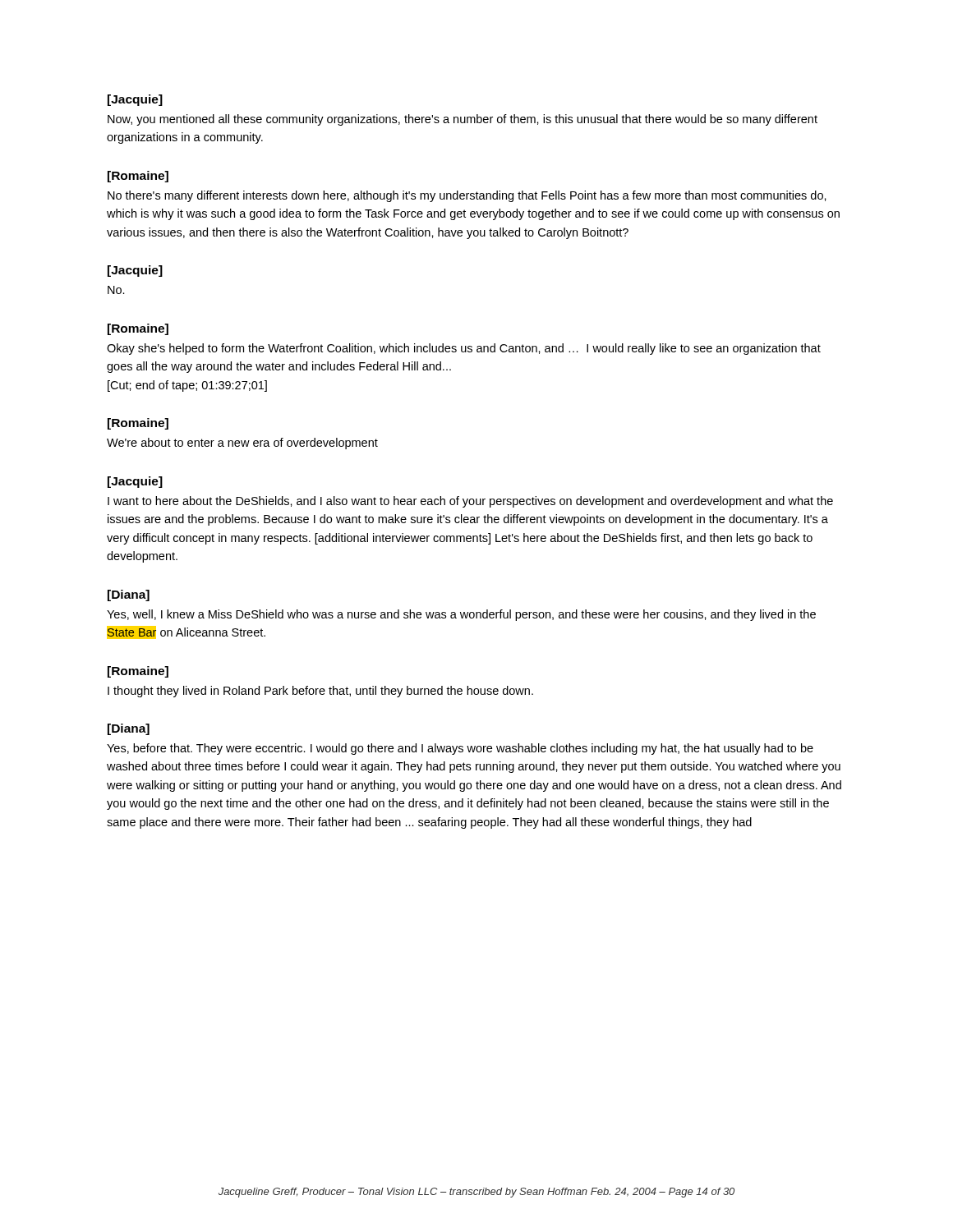Viewport: 953px width, 1232px height.
Task: Point to the passage starting "Now, you mentioned all these community organizations,"
Action: click(x=462, y=128)
